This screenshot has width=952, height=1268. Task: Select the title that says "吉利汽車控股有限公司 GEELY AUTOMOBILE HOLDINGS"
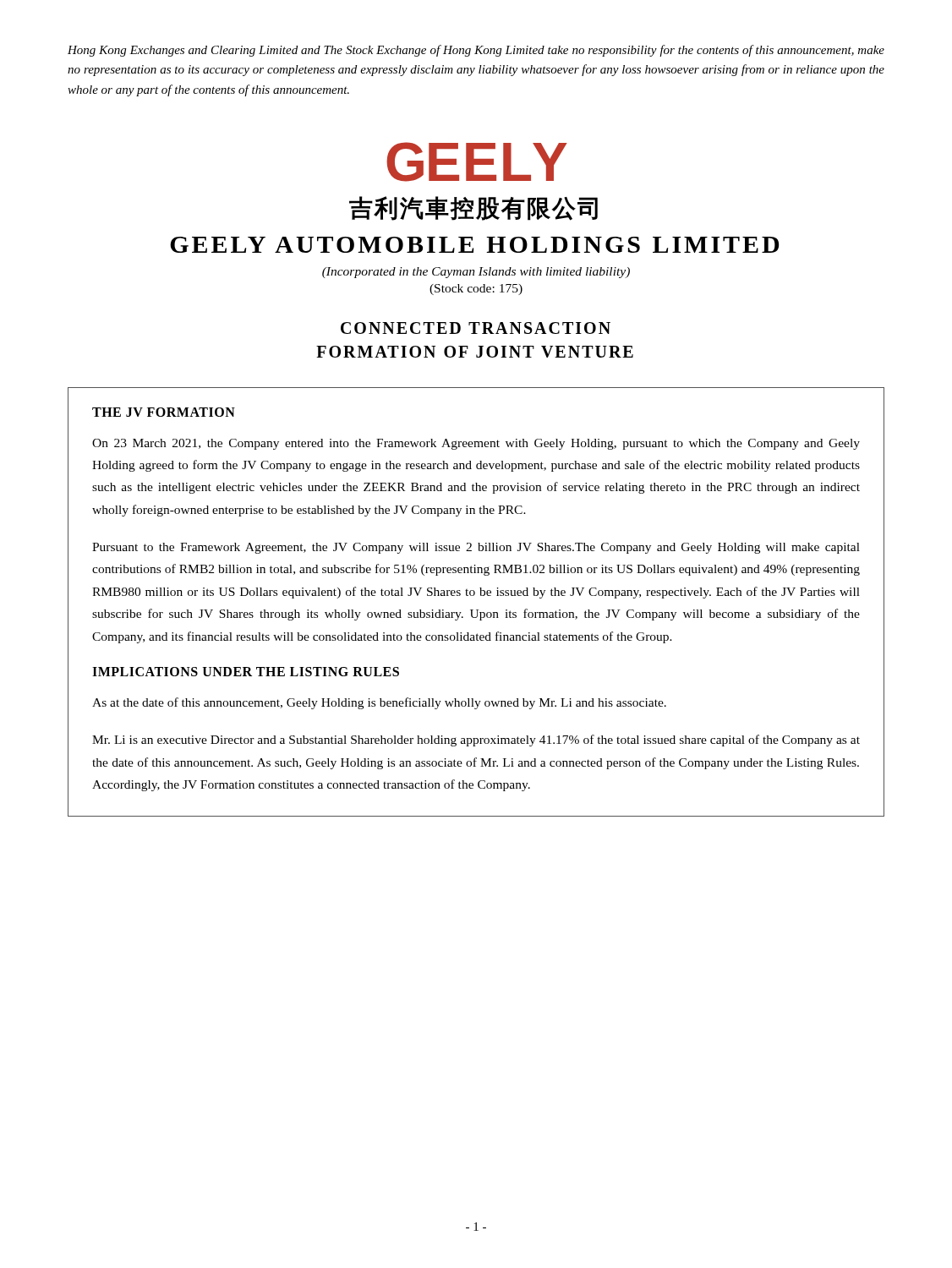(476, 225)
